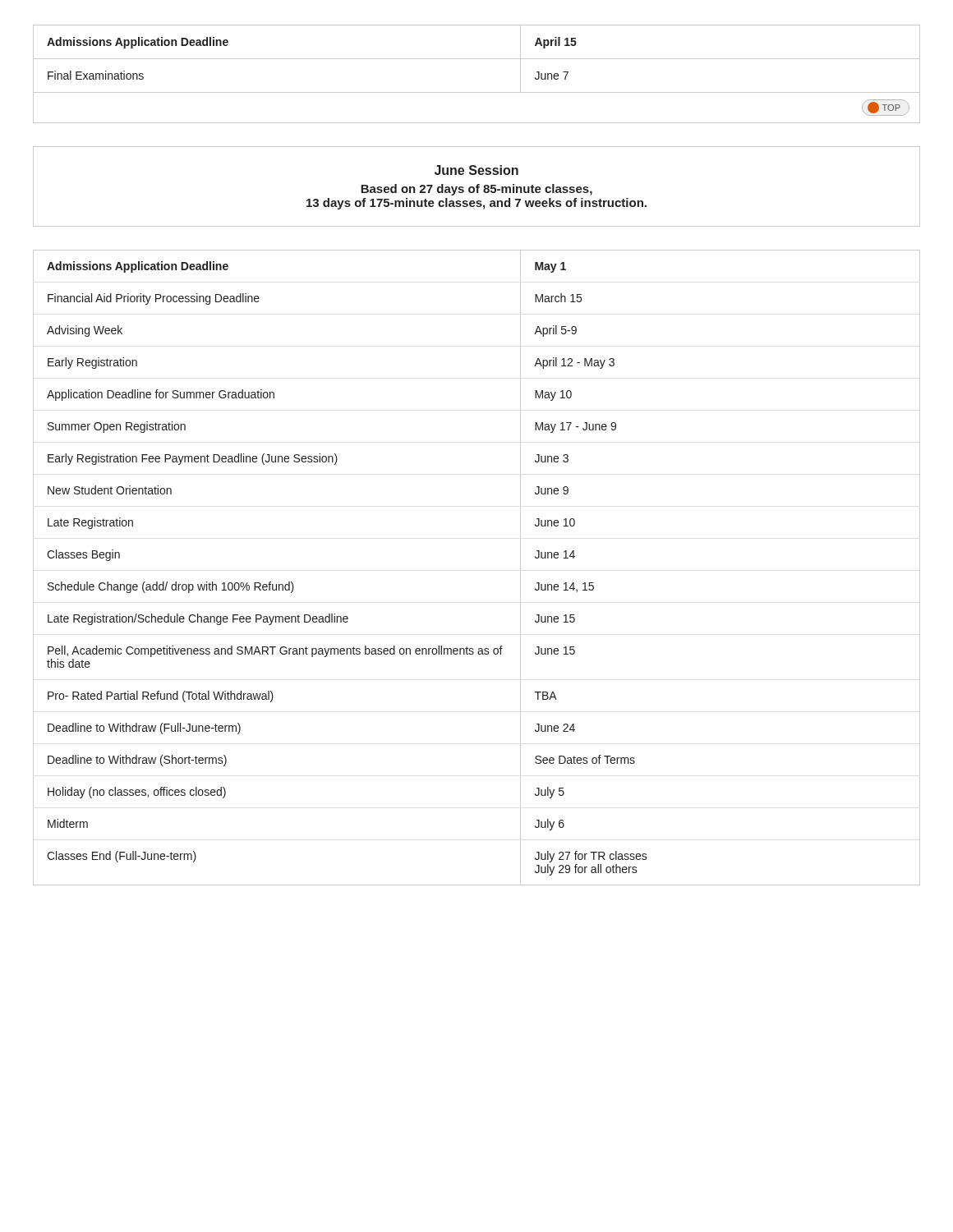Select the table that reads "Classes End (Full-June-term)"
Viewport: 953px width, 1232px height.
coord(476,568)
